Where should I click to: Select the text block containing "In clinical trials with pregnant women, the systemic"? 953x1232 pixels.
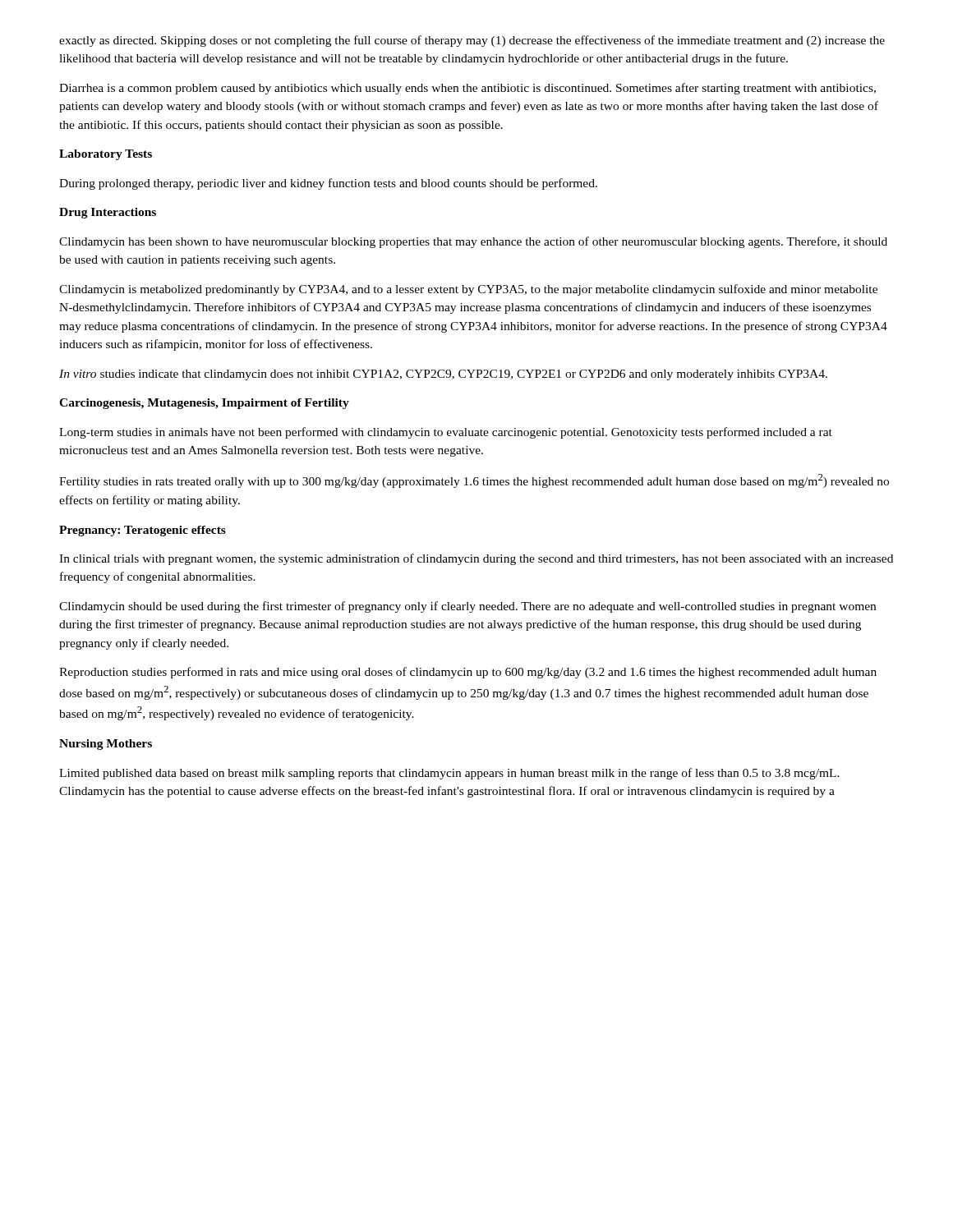476,567
